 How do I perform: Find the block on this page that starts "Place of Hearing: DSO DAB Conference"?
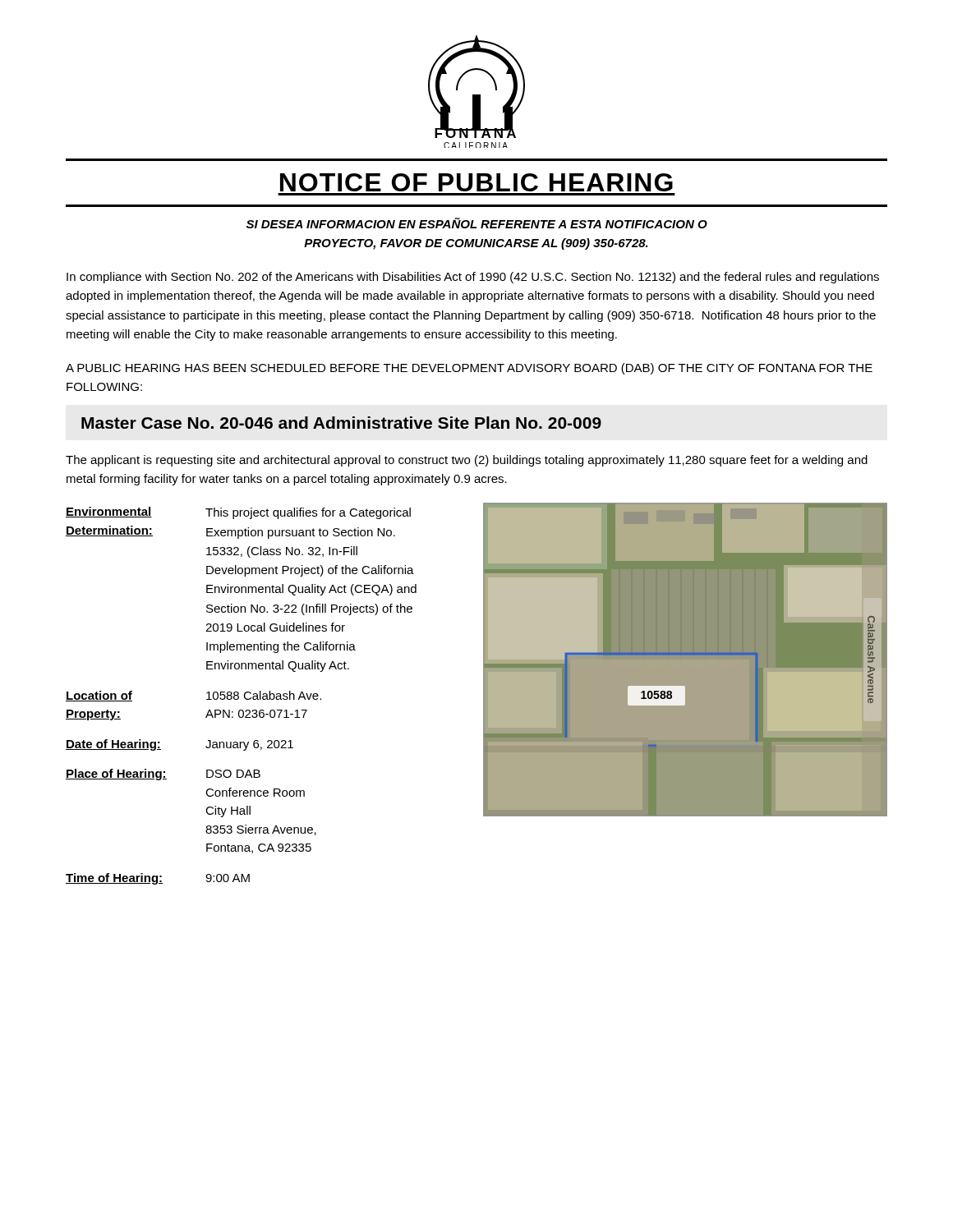point(242,811)
